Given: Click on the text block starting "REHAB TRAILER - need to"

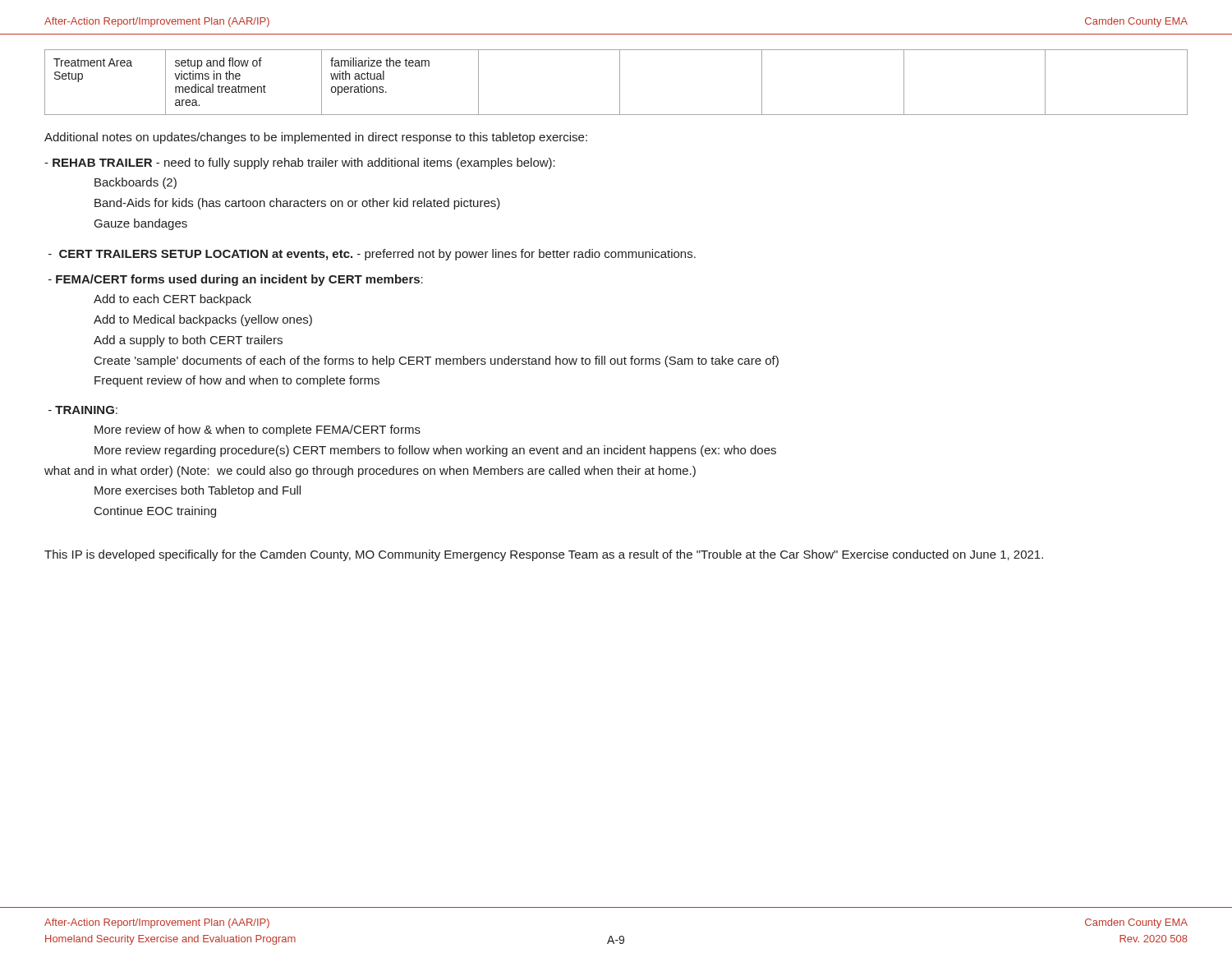Looking at the screenshot, I should pyautogui.click(x=300, y=163).
